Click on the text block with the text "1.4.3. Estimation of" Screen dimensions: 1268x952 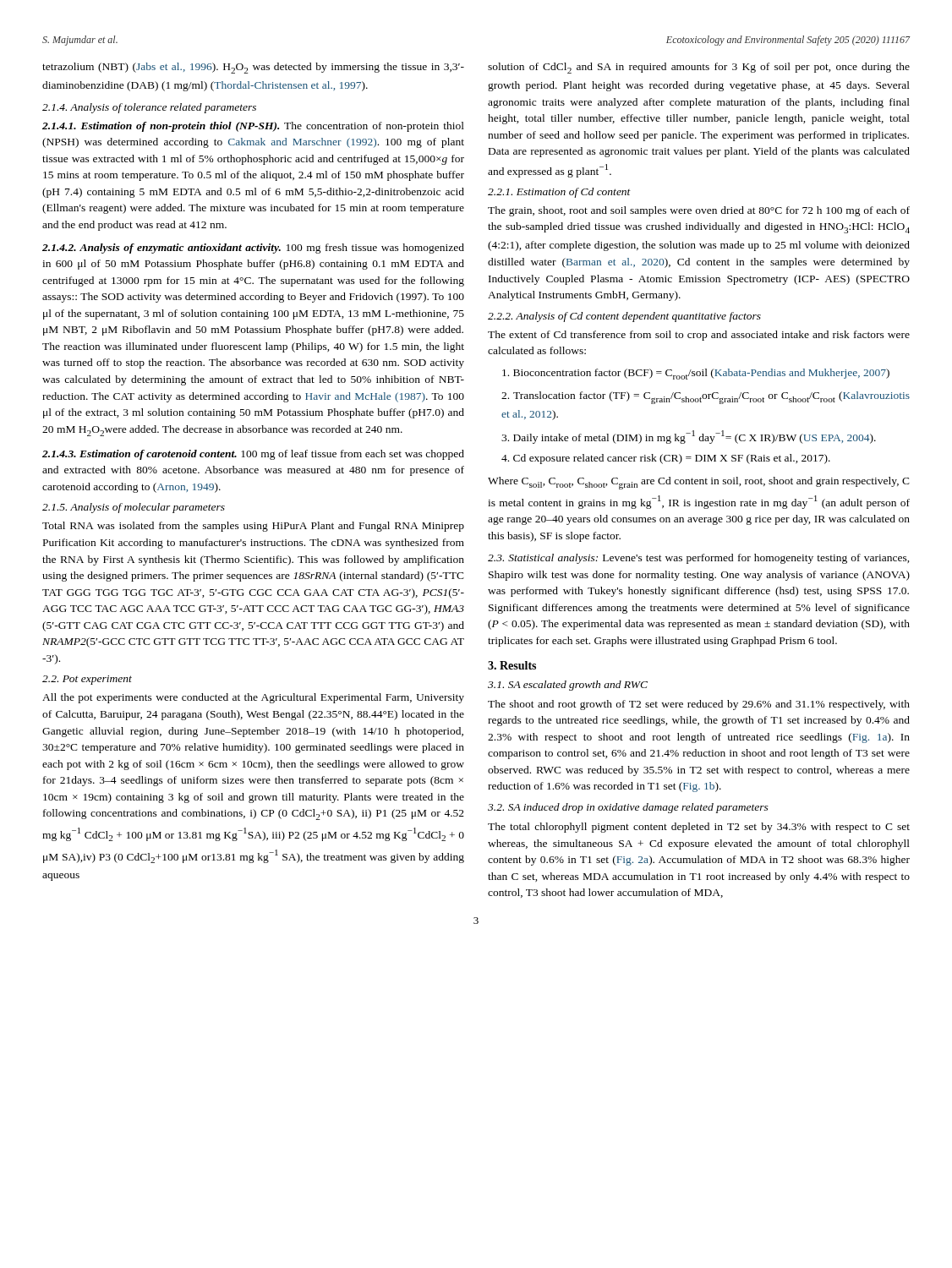253,470
